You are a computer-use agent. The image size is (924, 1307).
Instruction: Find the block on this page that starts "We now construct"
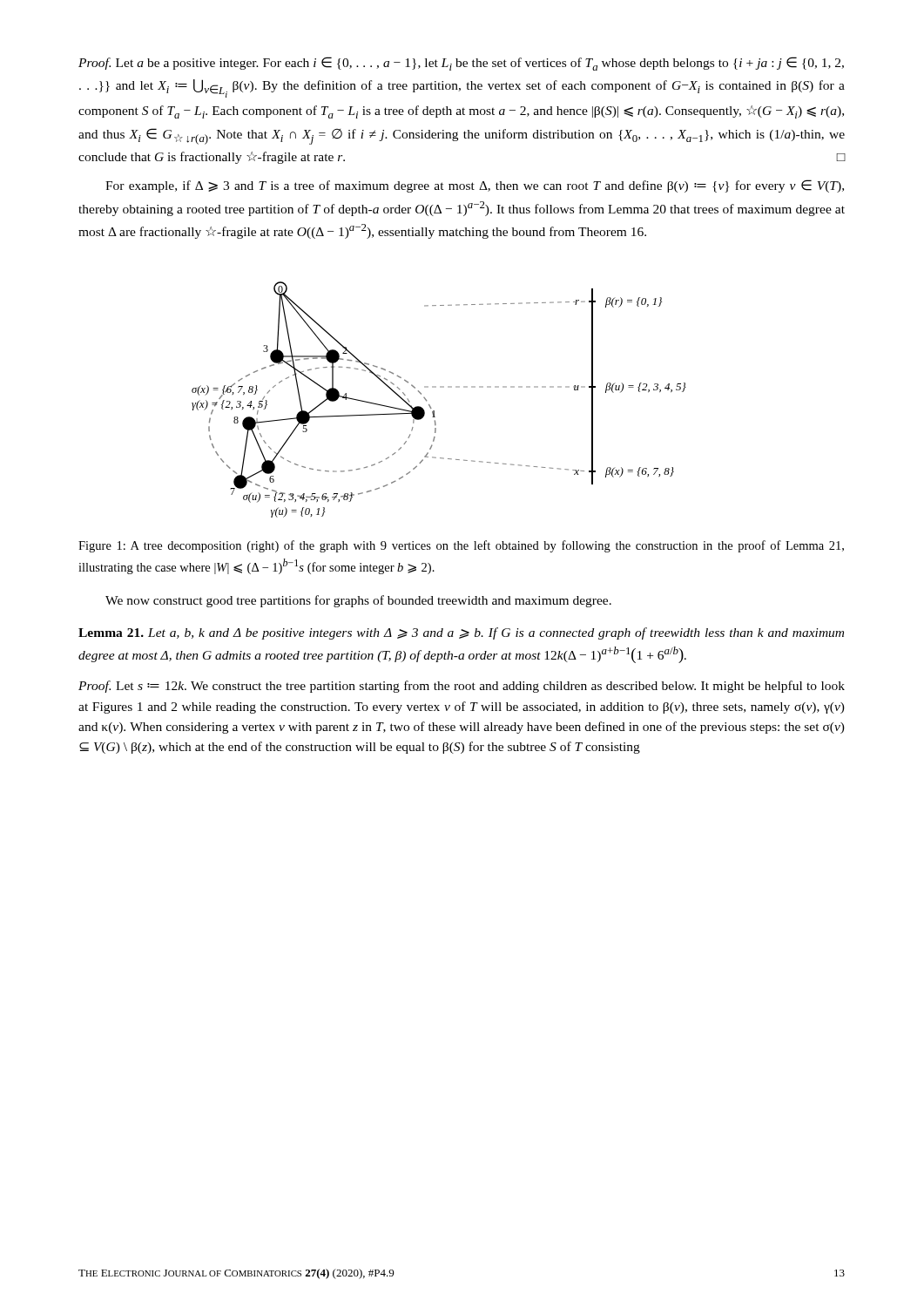pyautogui.click(x=359, y=600)
